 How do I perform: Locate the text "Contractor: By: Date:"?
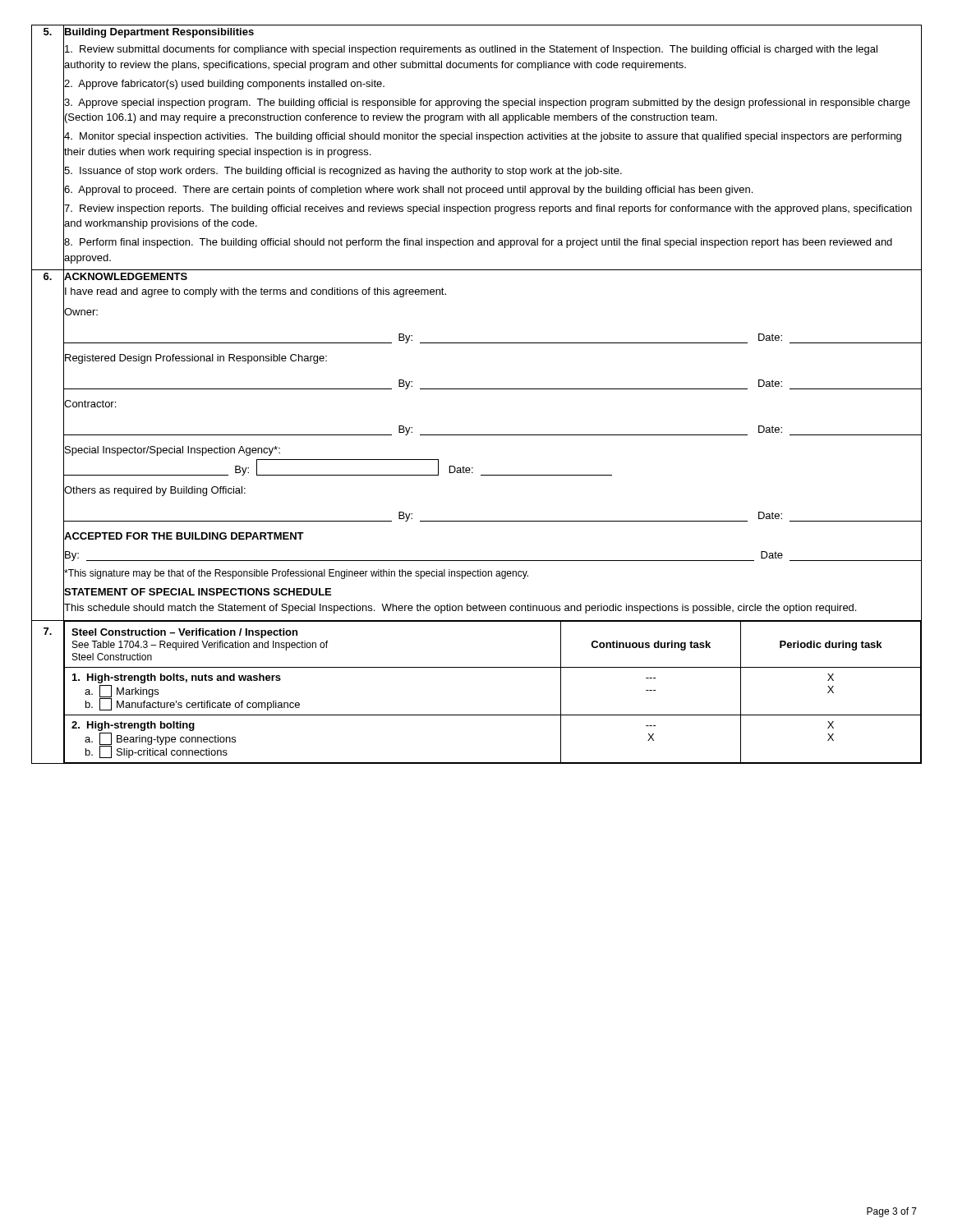click(x=493, y=416)
